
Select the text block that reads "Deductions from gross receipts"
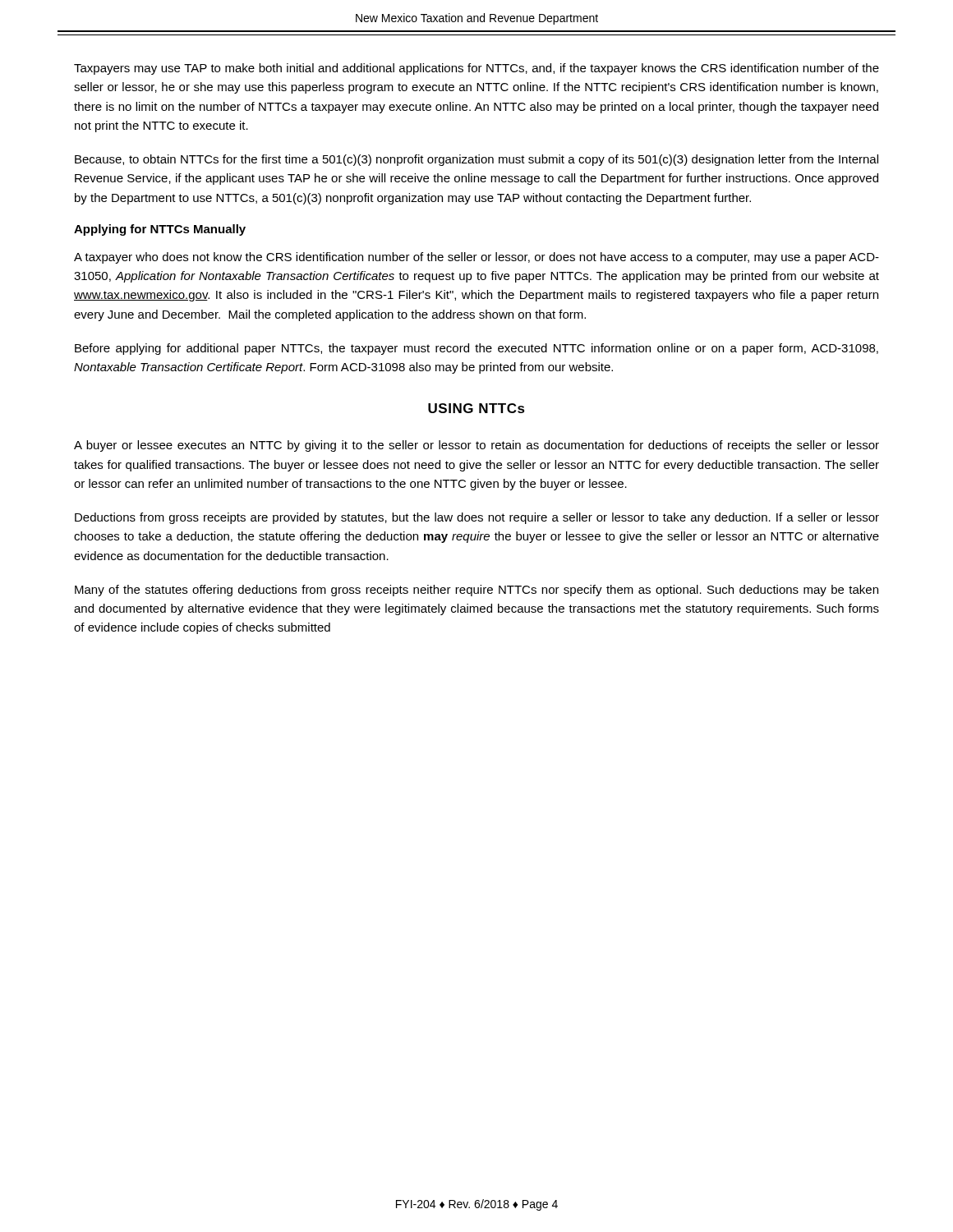(476, 536)
